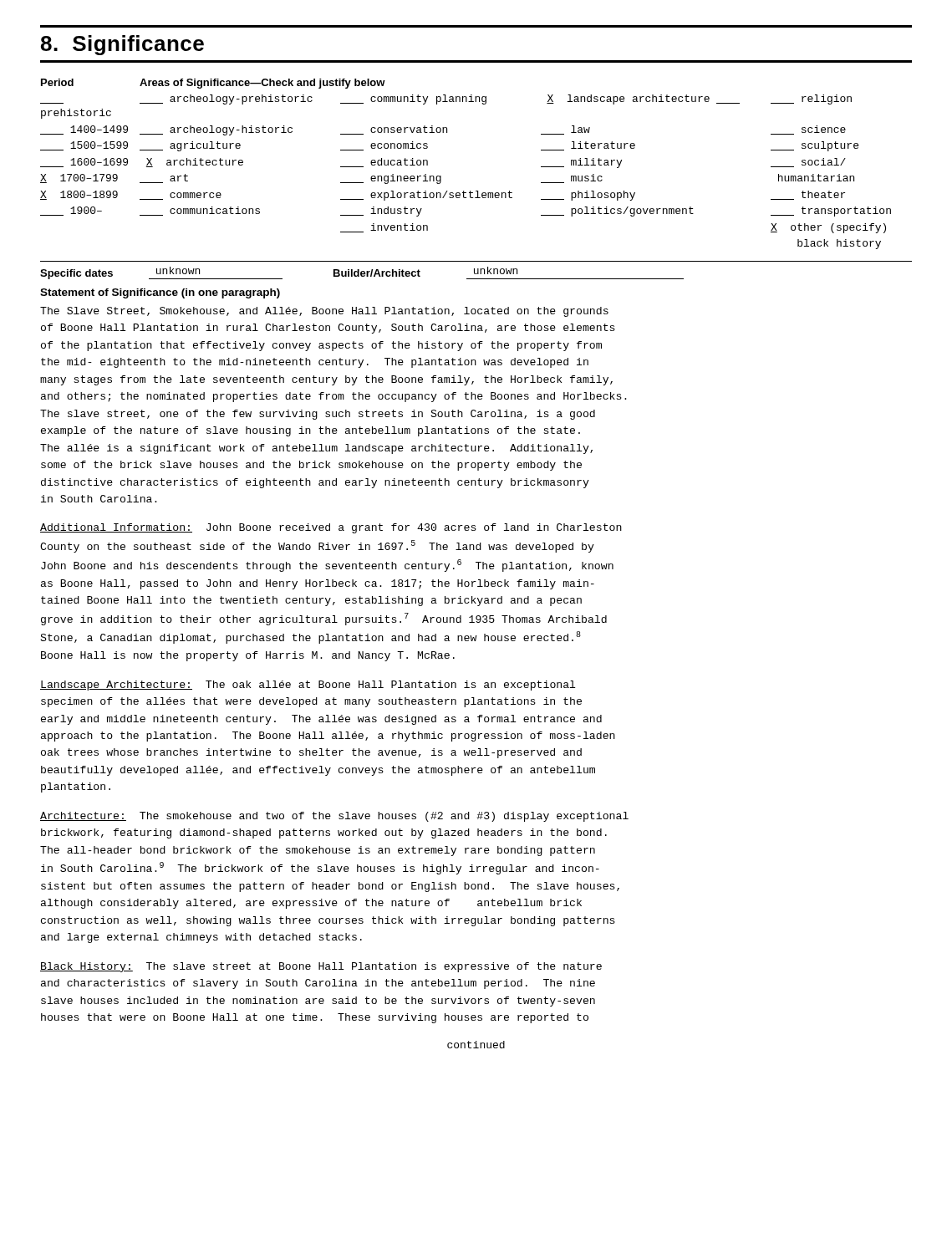Viewport: 952px width, 1254px height.
Task: Click the section header that begins "Statement of Significance (in"
Action: pyautogui.click(x=160, y=292)
